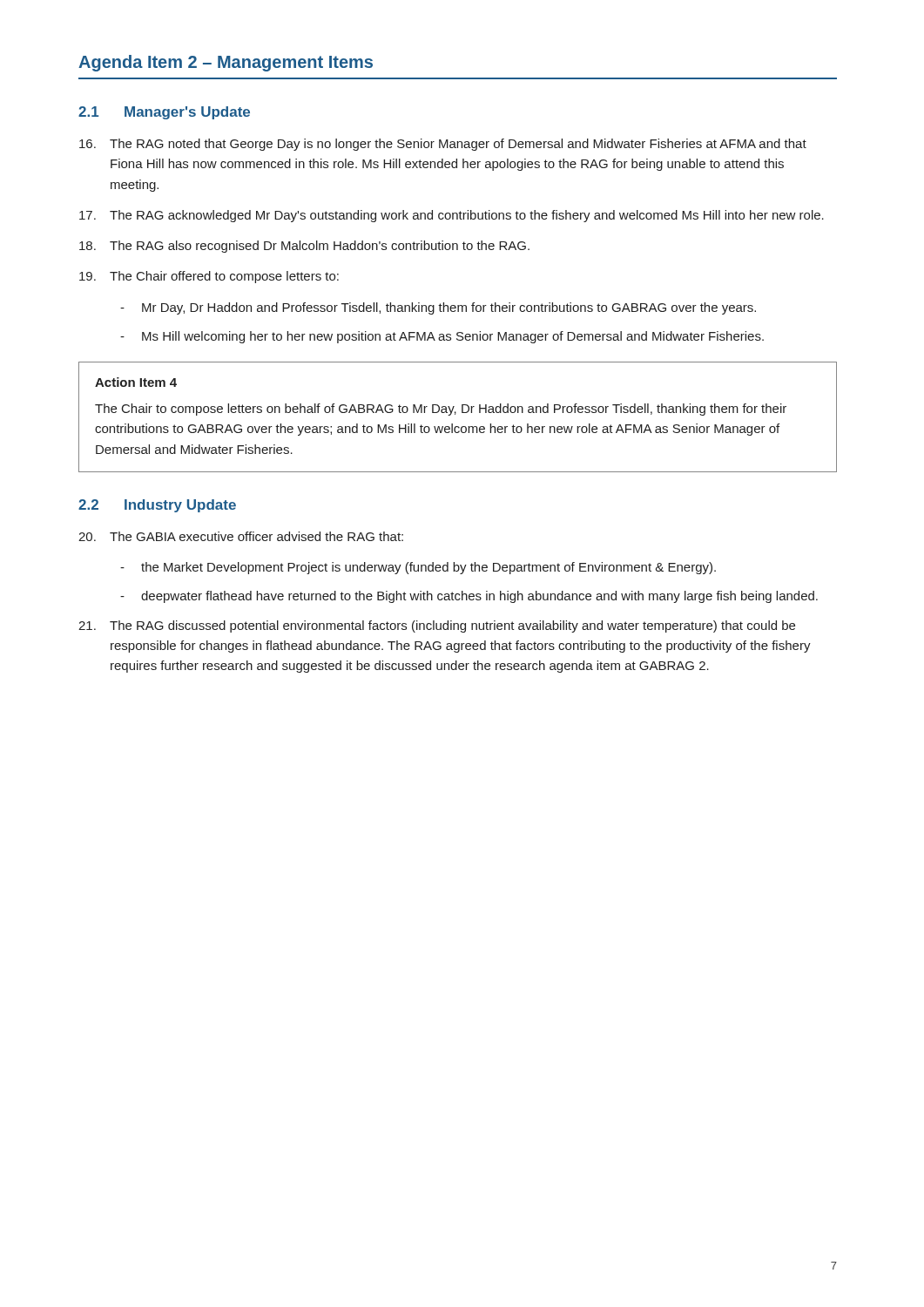Click on the region starting "20. The GABIA executive officer advised"
924x1307 pixels.
click(241, 536)
